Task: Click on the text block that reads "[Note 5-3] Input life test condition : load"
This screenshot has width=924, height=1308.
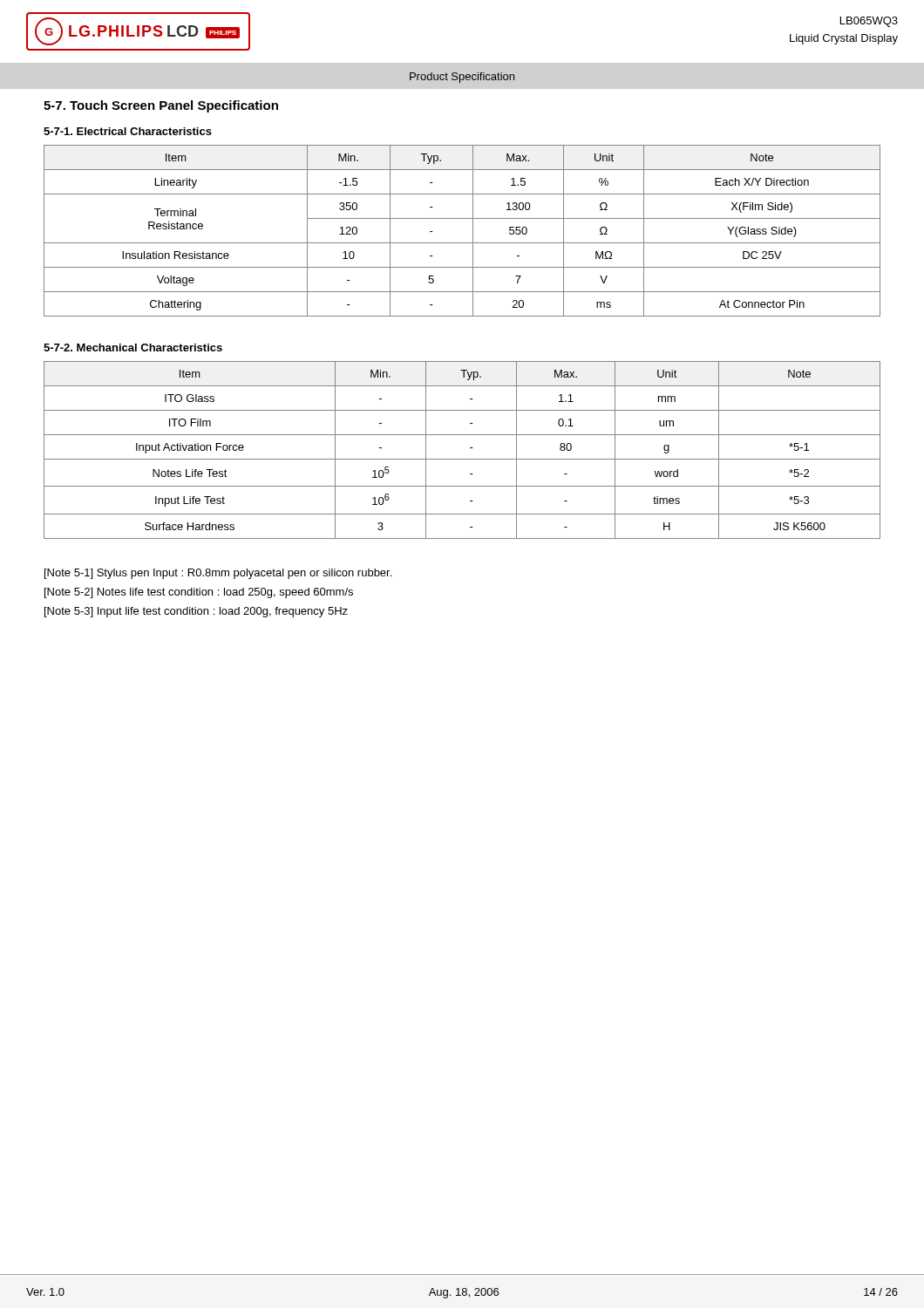Action: [196, 611]
